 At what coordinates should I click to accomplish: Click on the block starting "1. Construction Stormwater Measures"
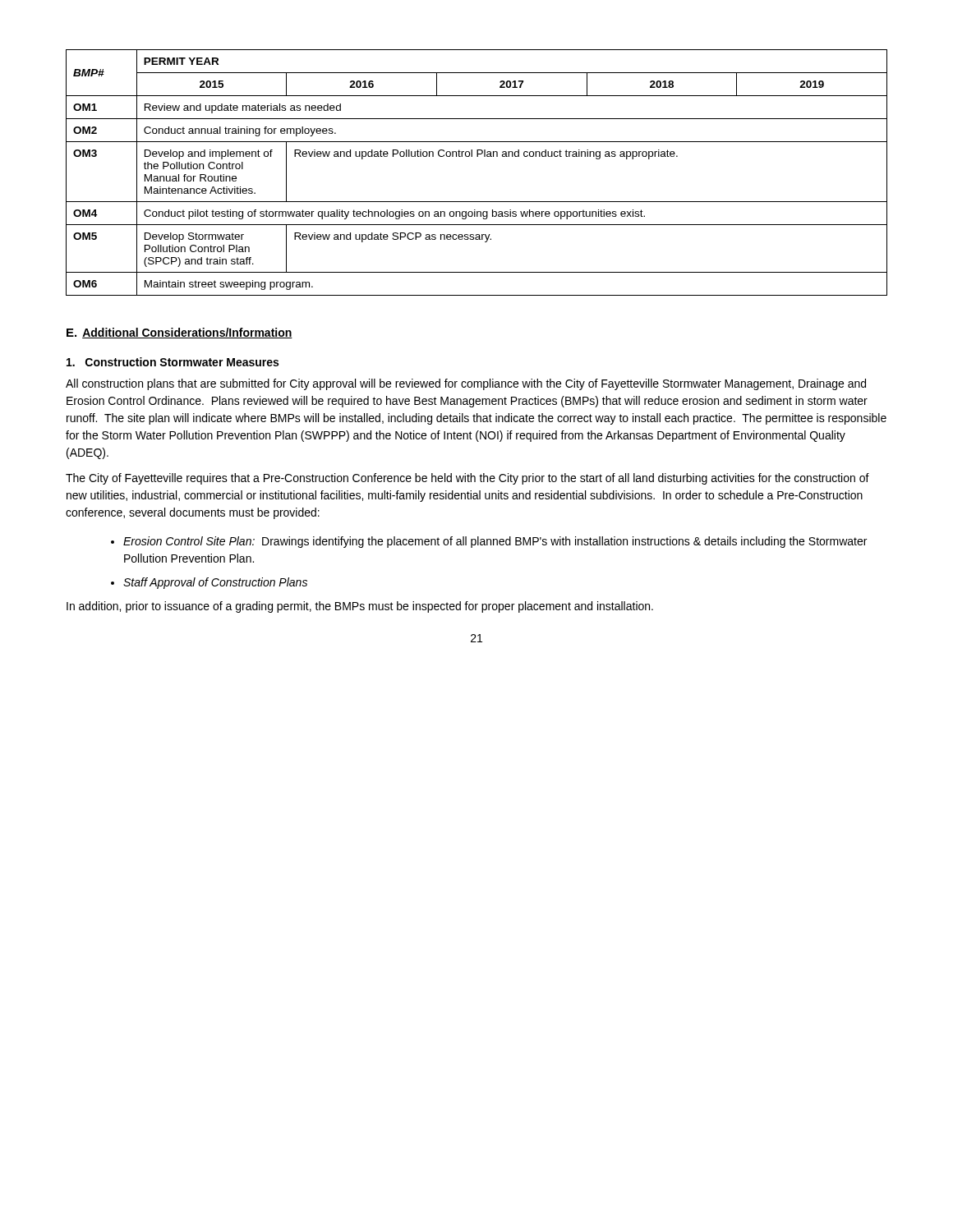[x=172, y=362]
